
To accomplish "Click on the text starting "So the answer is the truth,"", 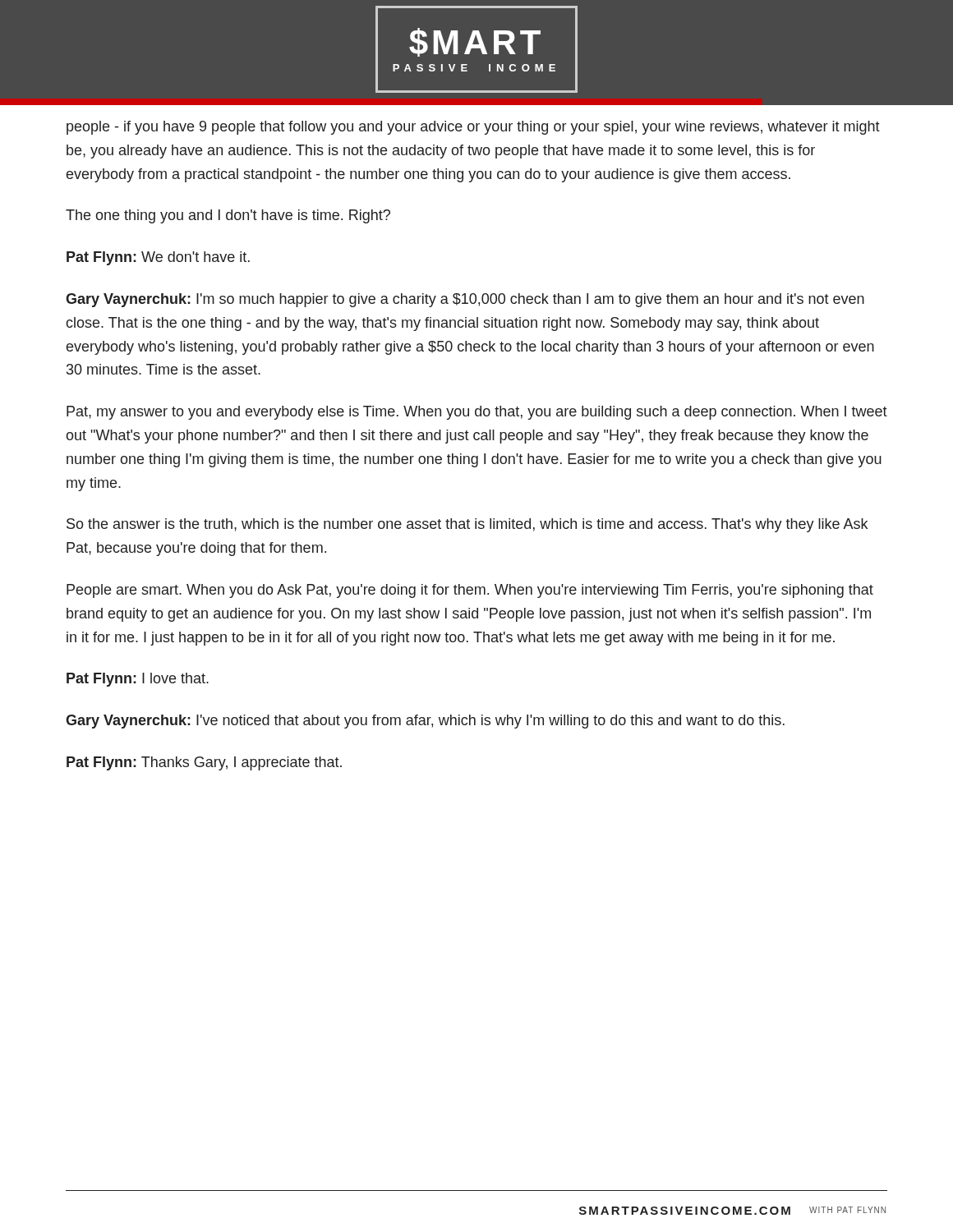I will pyautogui.click(x=476, y=536).
